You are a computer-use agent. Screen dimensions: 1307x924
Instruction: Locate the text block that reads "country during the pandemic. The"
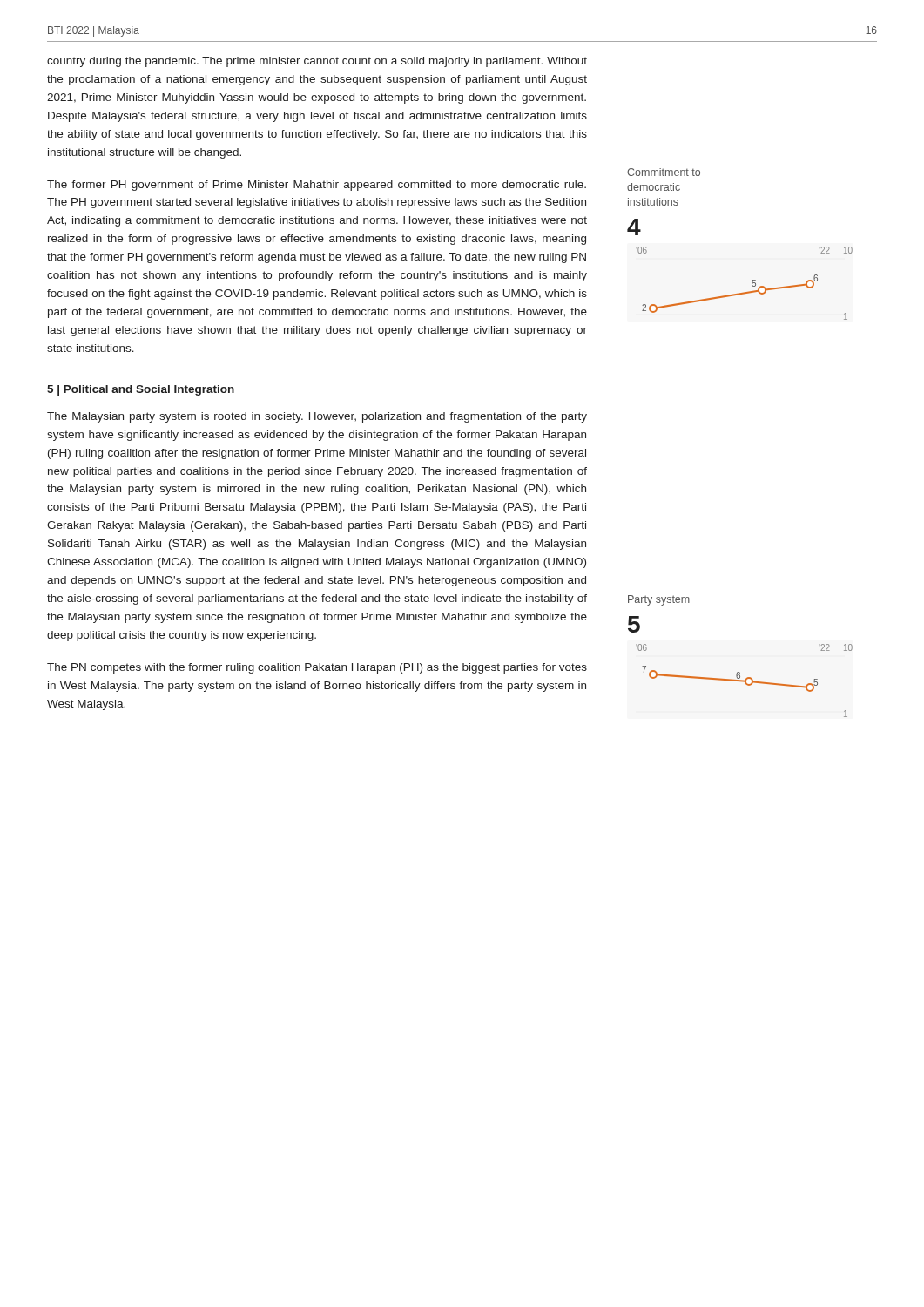(317, 106)
